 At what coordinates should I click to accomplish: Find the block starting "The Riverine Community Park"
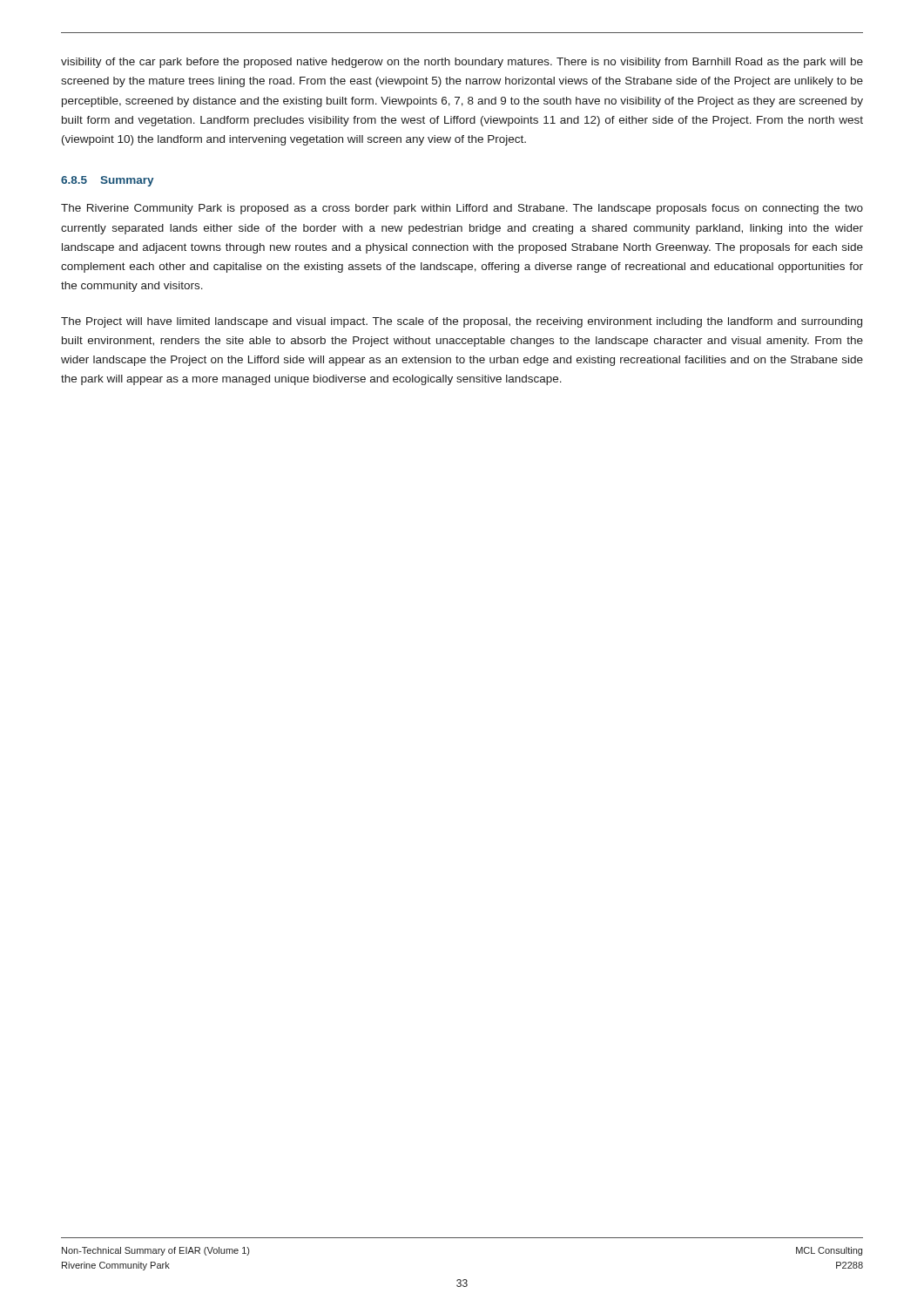click(462, 247)
